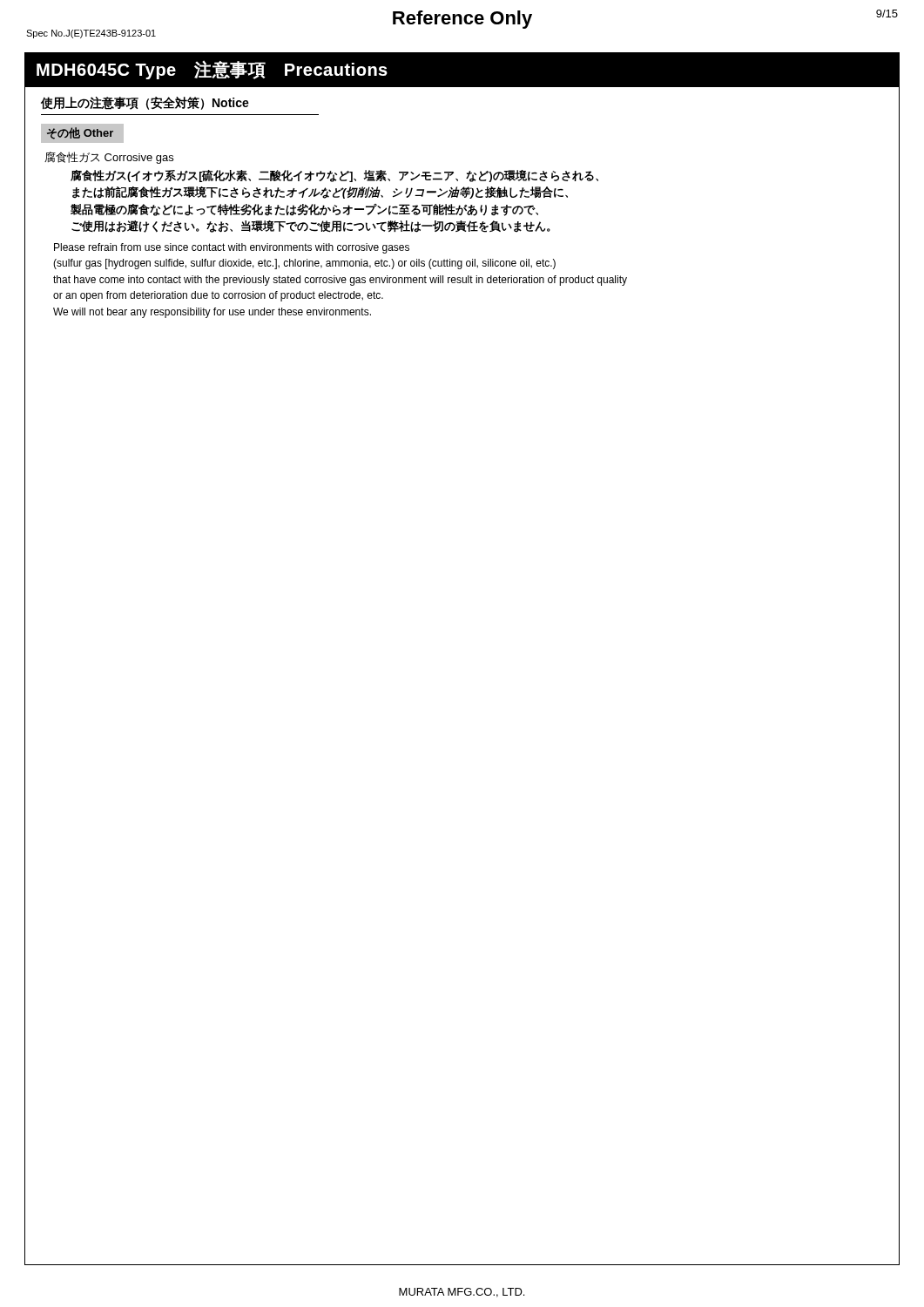Click on the text containing "腐食性ガス Corrosive gas"
This screenshot has height=1307, width=924.
[x=109, y=157]
